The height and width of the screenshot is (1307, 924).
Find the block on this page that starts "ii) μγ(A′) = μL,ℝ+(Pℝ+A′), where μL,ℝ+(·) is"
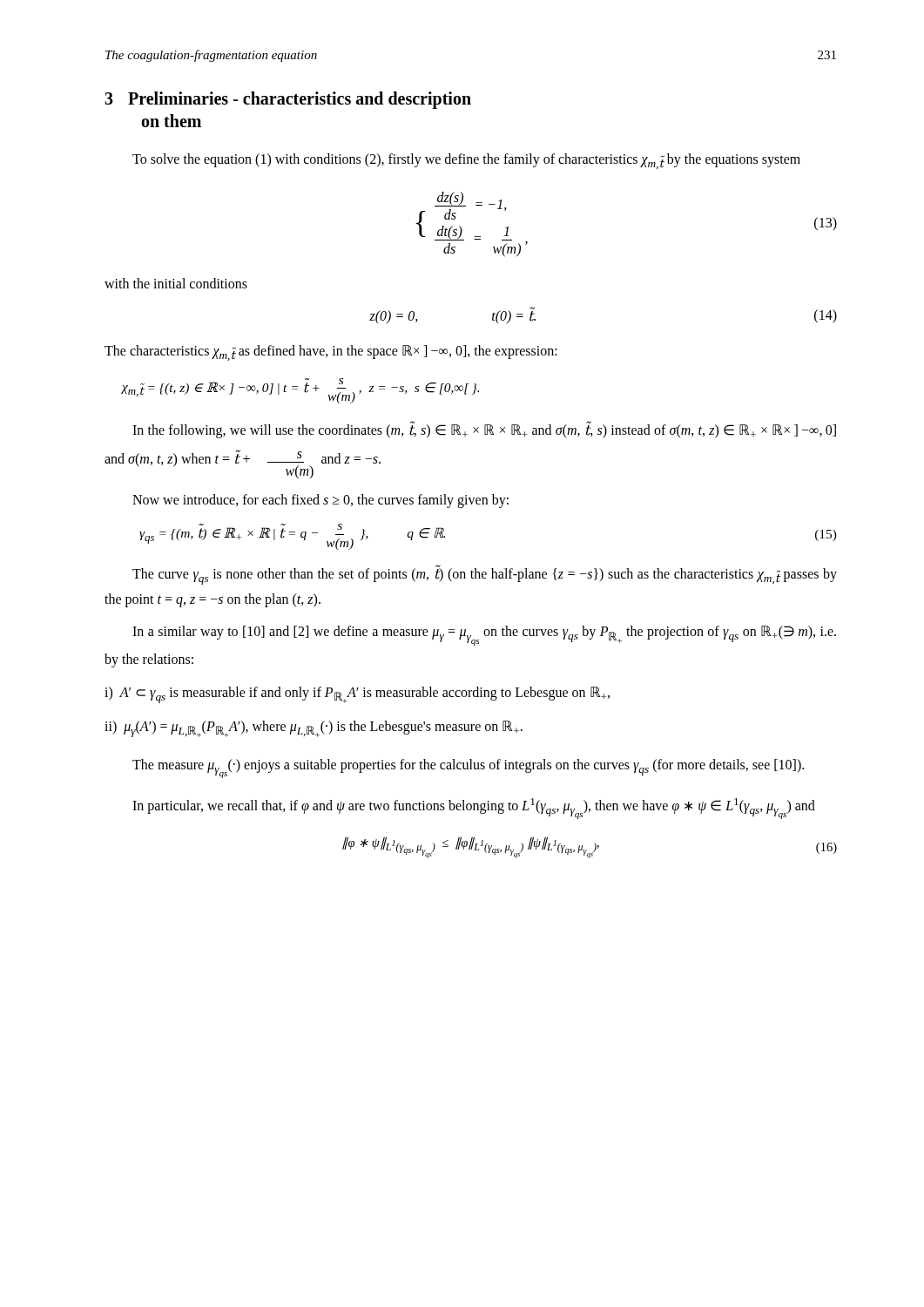(314, 730)
